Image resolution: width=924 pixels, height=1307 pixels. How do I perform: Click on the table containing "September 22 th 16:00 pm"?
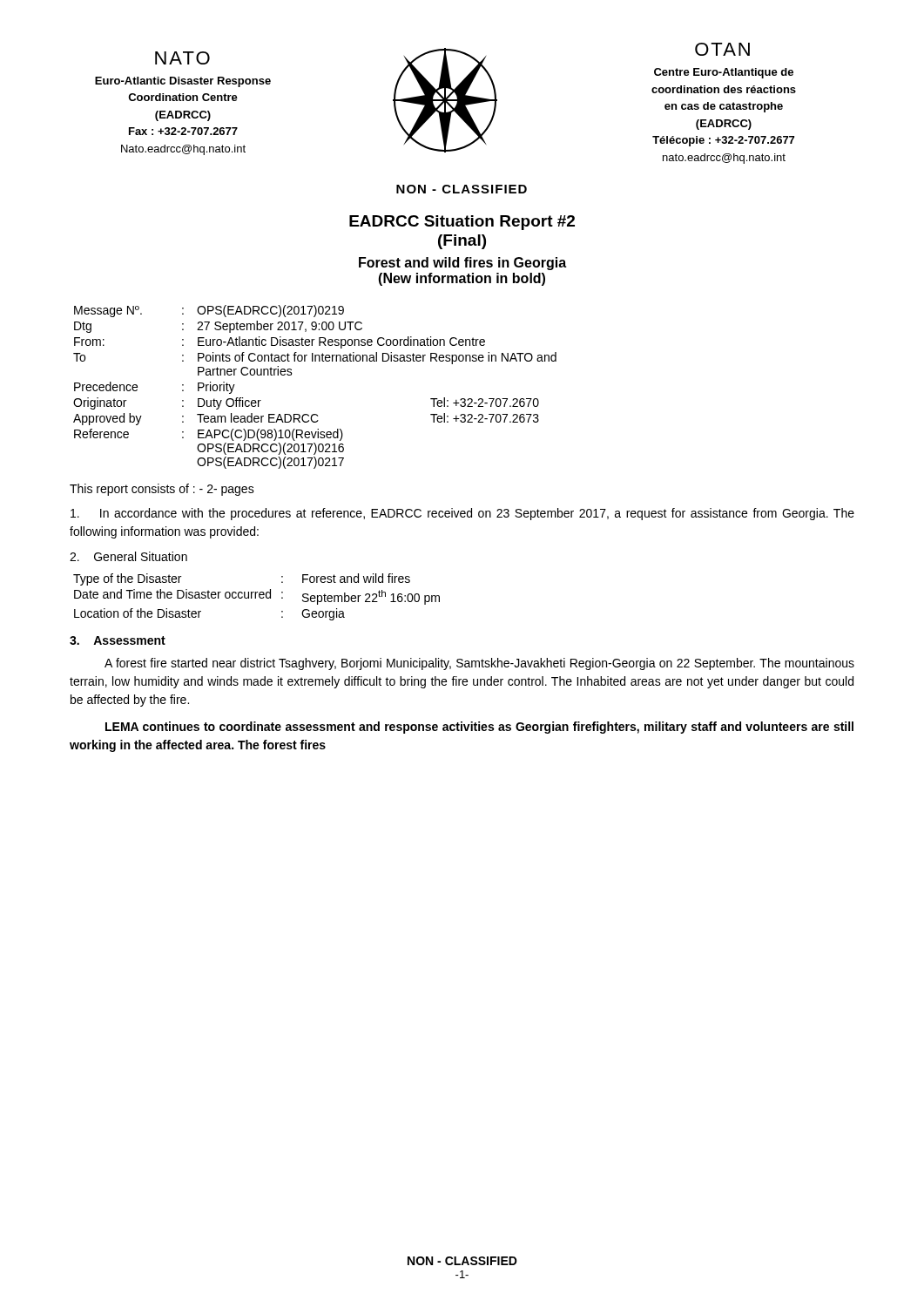[x=462, y=596]
